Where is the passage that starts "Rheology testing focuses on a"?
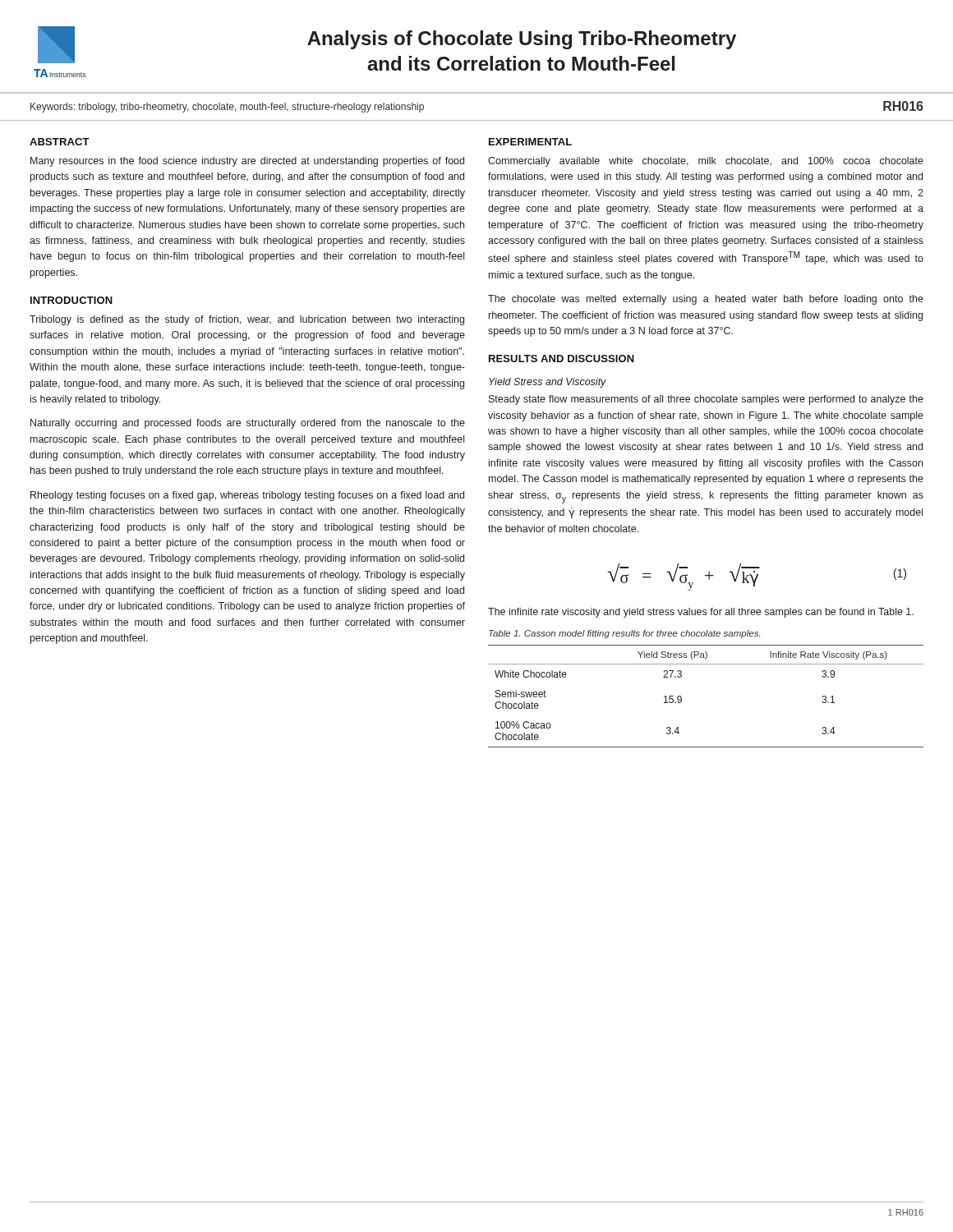 [x=247, y=567]
